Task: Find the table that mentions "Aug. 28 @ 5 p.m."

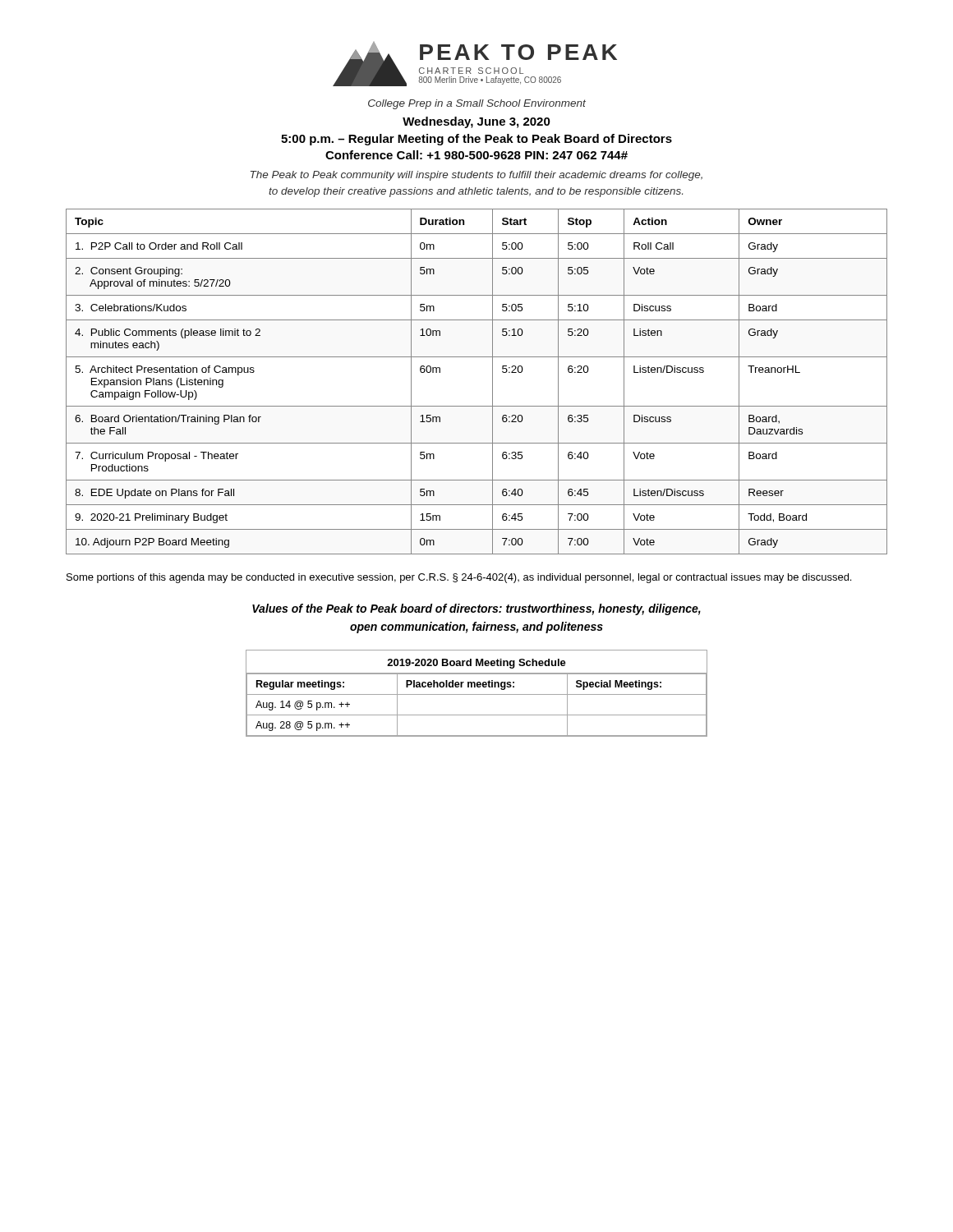Action: [x=476, y=693]
